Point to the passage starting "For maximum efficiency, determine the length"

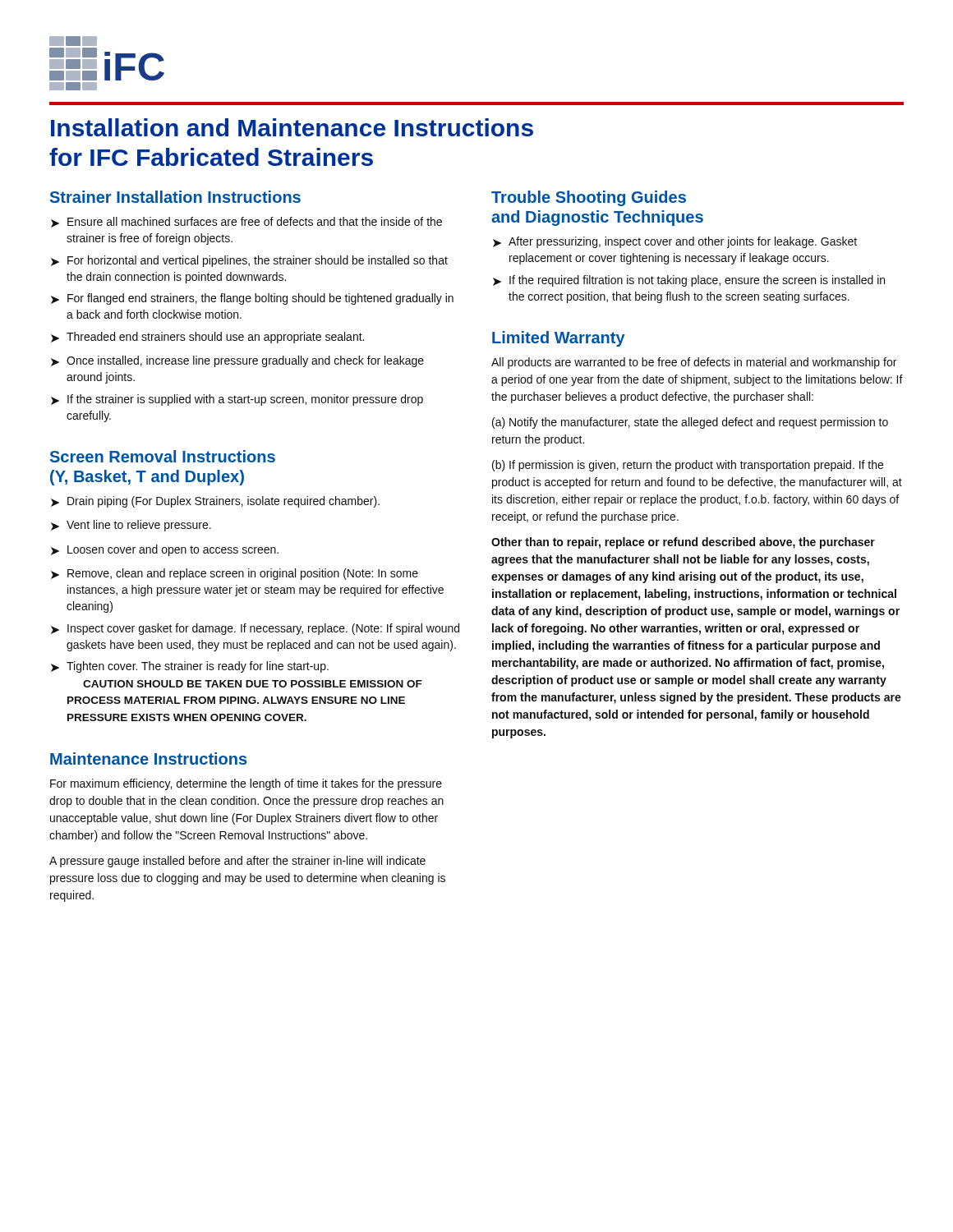247,810
